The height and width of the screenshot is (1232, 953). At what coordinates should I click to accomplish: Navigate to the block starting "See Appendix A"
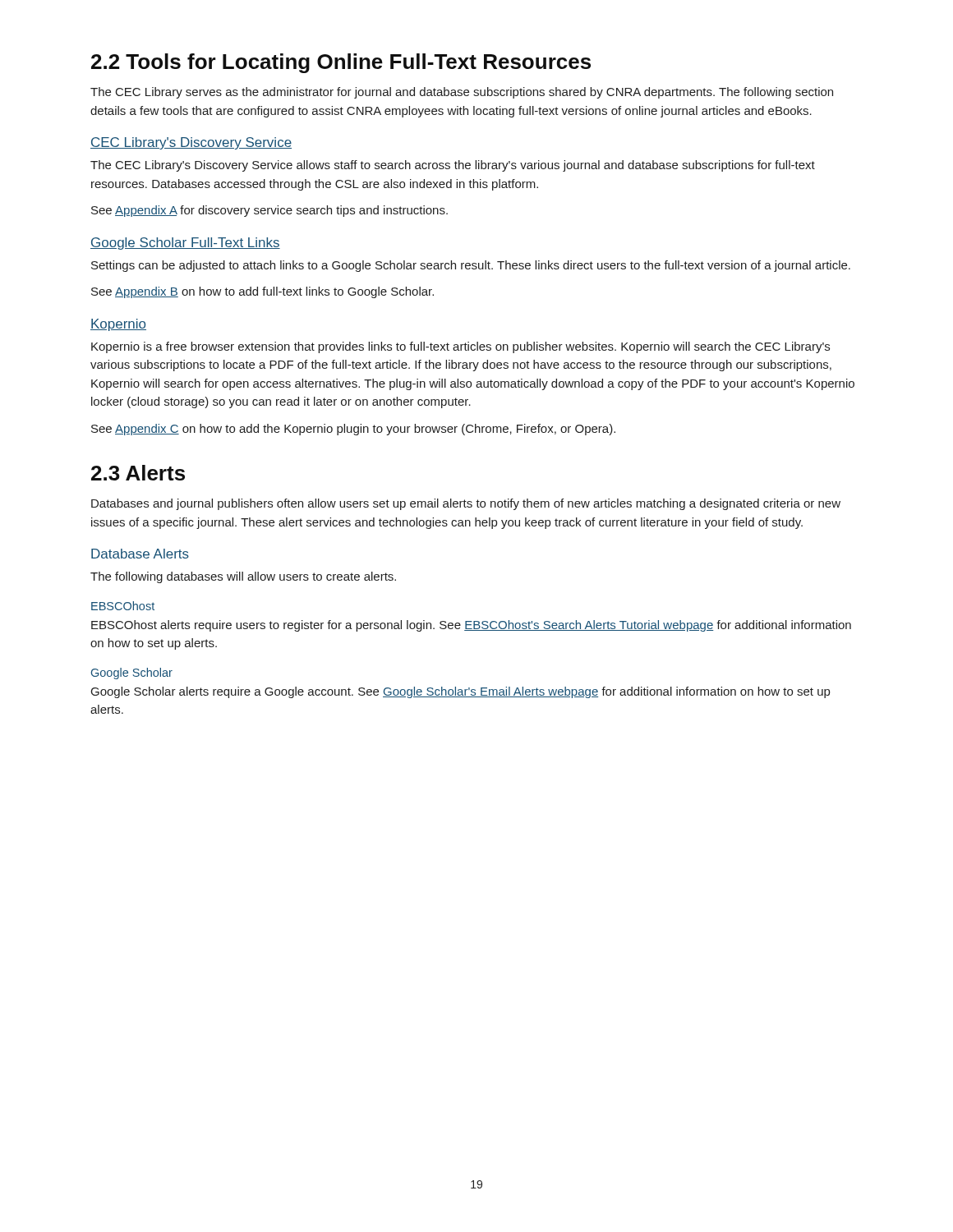point(270,210)
